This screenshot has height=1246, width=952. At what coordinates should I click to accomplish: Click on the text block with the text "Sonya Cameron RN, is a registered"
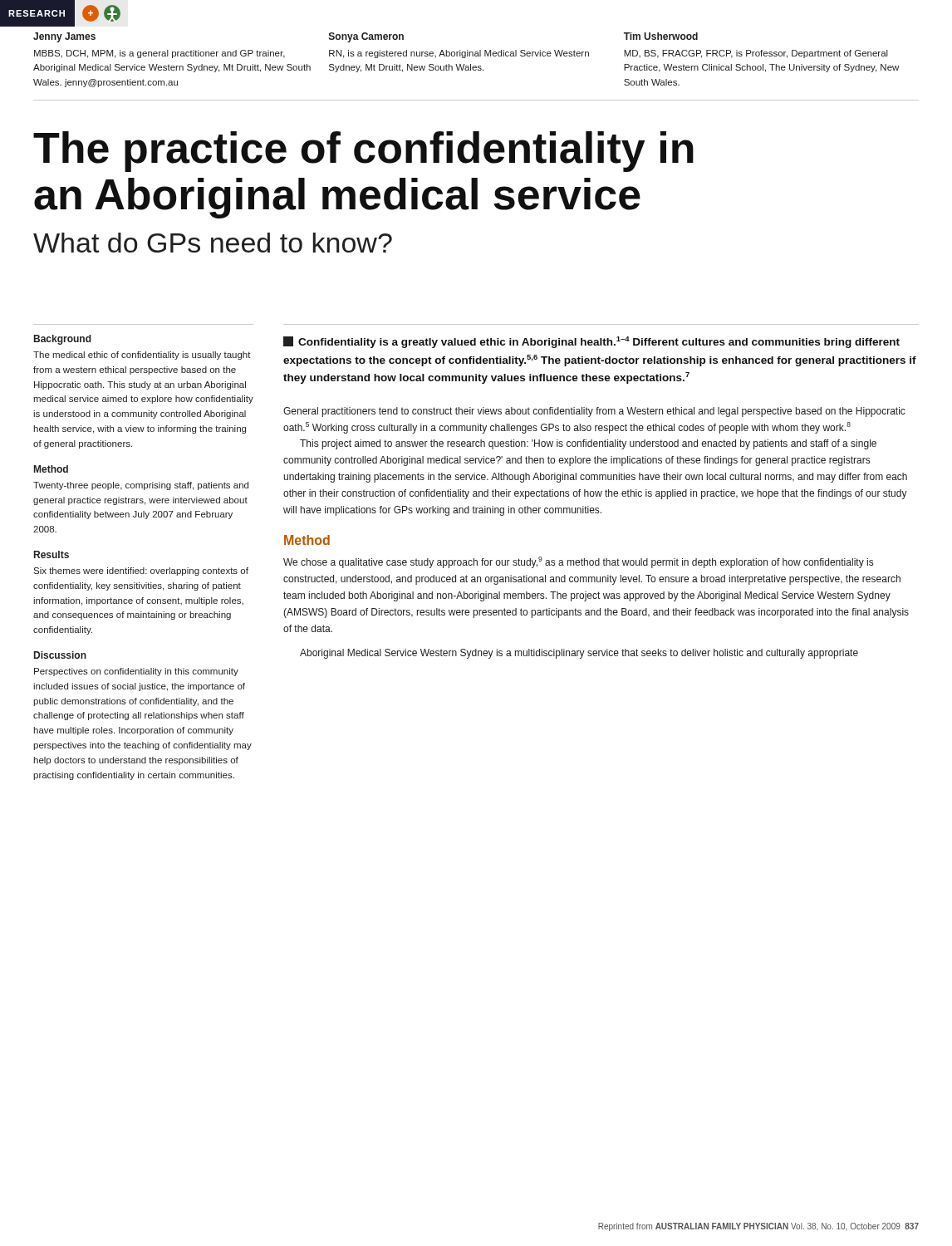(468, 51)
